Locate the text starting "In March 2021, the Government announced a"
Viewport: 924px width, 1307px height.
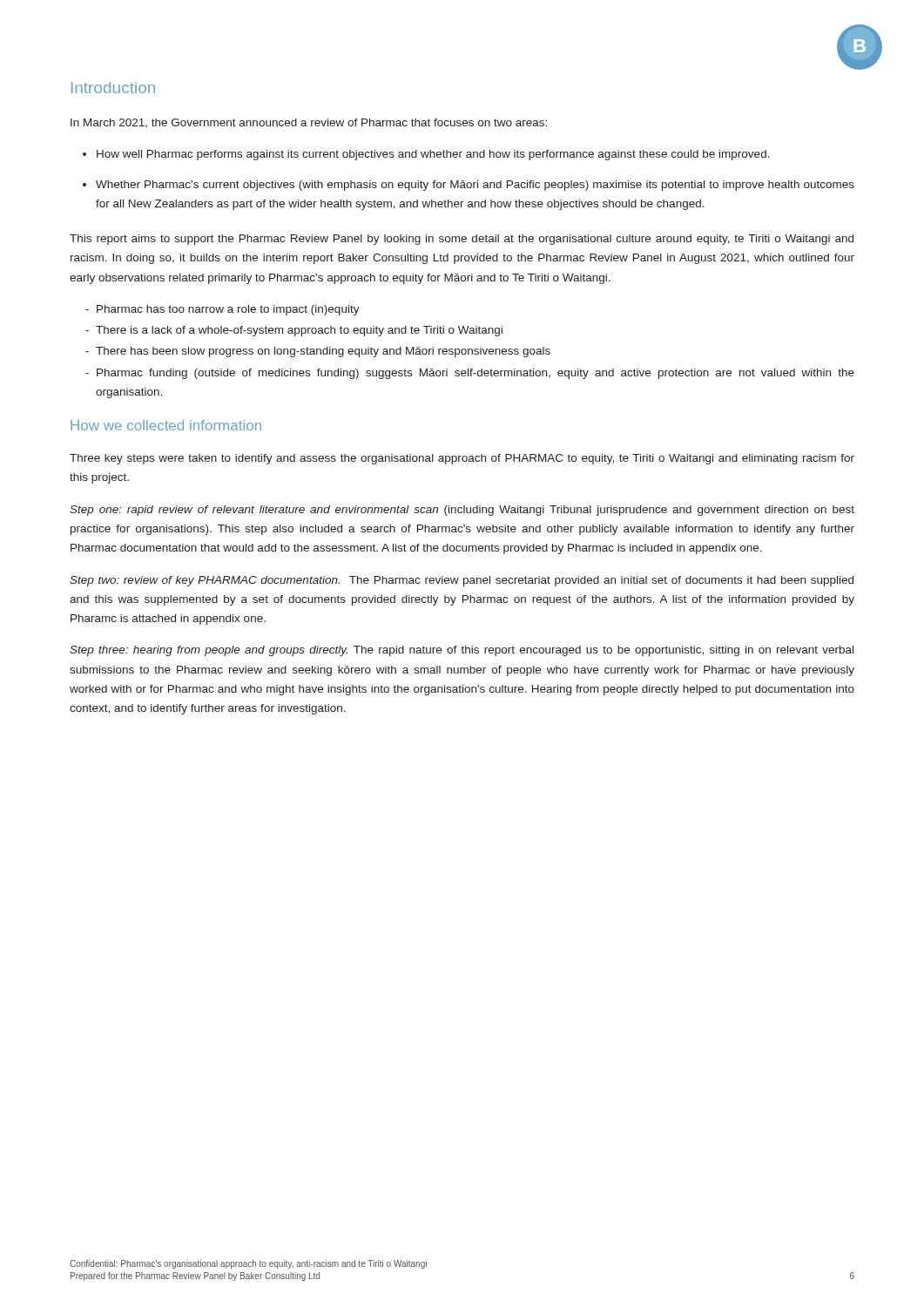(x=309, y=122)
